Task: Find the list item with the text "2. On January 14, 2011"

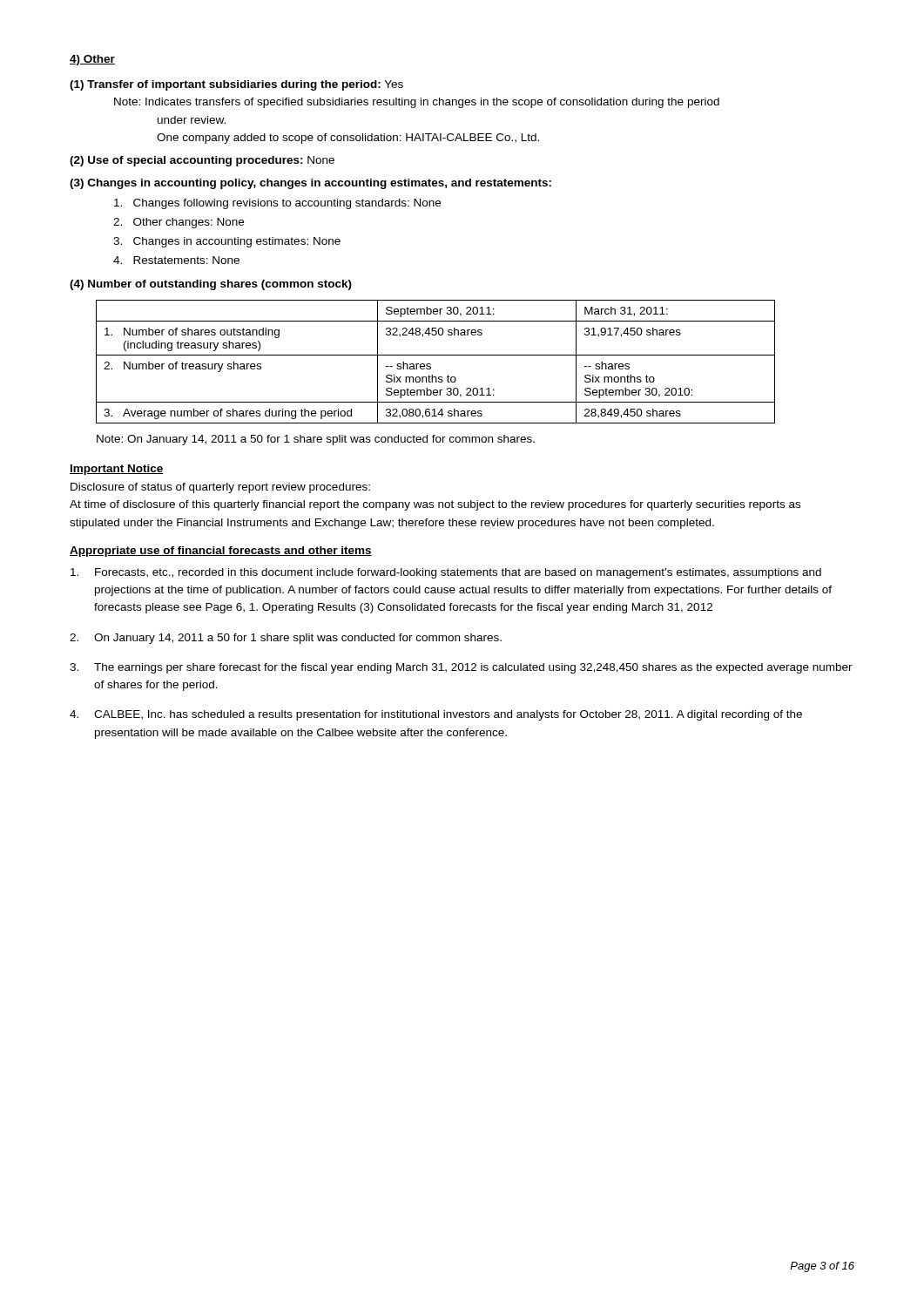Action: pyautogui.click(x=286, y=637)
